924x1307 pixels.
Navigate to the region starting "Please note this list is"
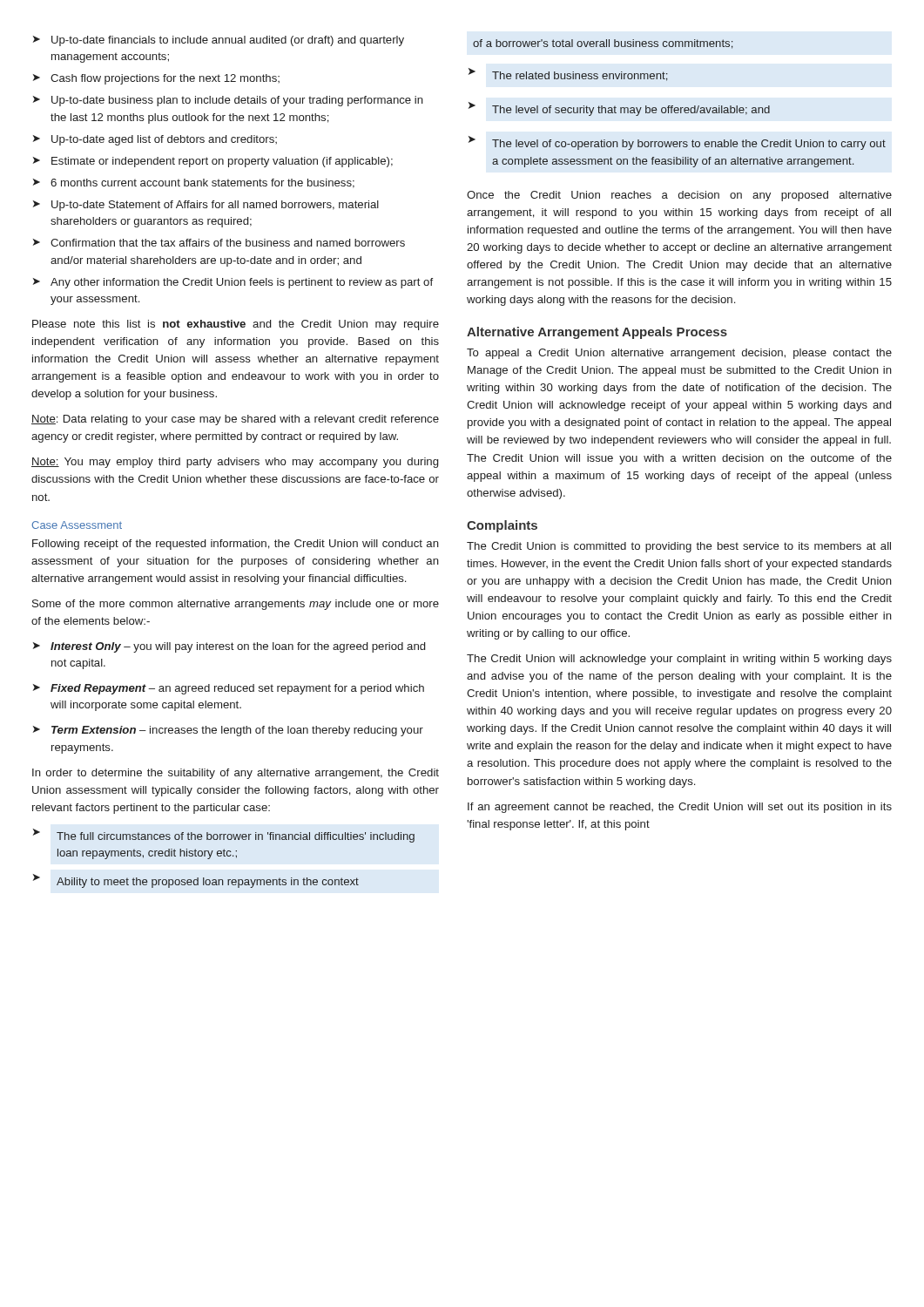point(235,359)
